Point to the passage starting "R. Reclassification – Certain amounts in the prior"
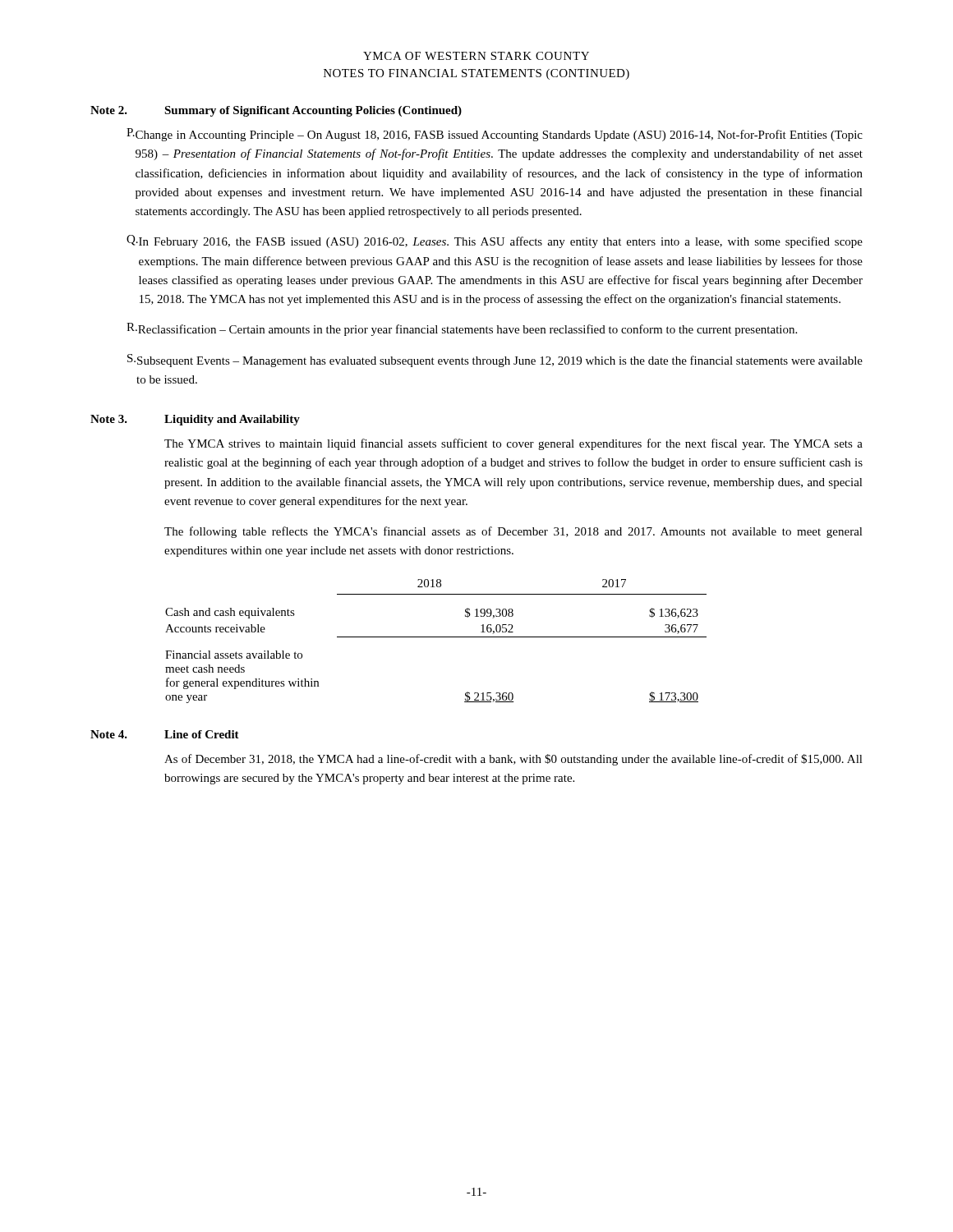The width and height of the screenshot is (953, 1232). pyautogui.click(x=476, y=330)
